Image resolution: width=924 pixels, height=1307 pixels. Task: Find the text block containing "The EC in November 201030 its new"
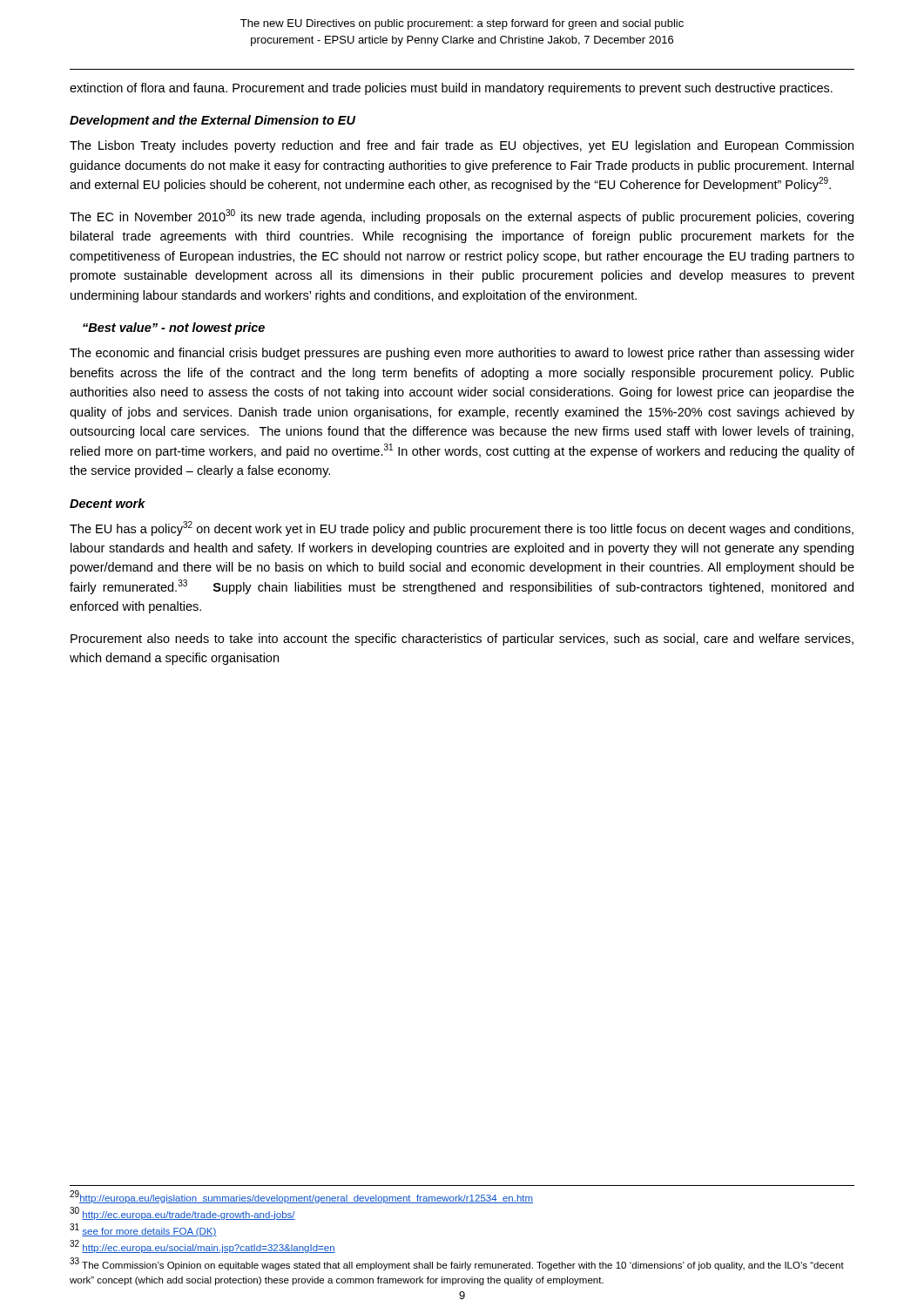pos(462,256)
